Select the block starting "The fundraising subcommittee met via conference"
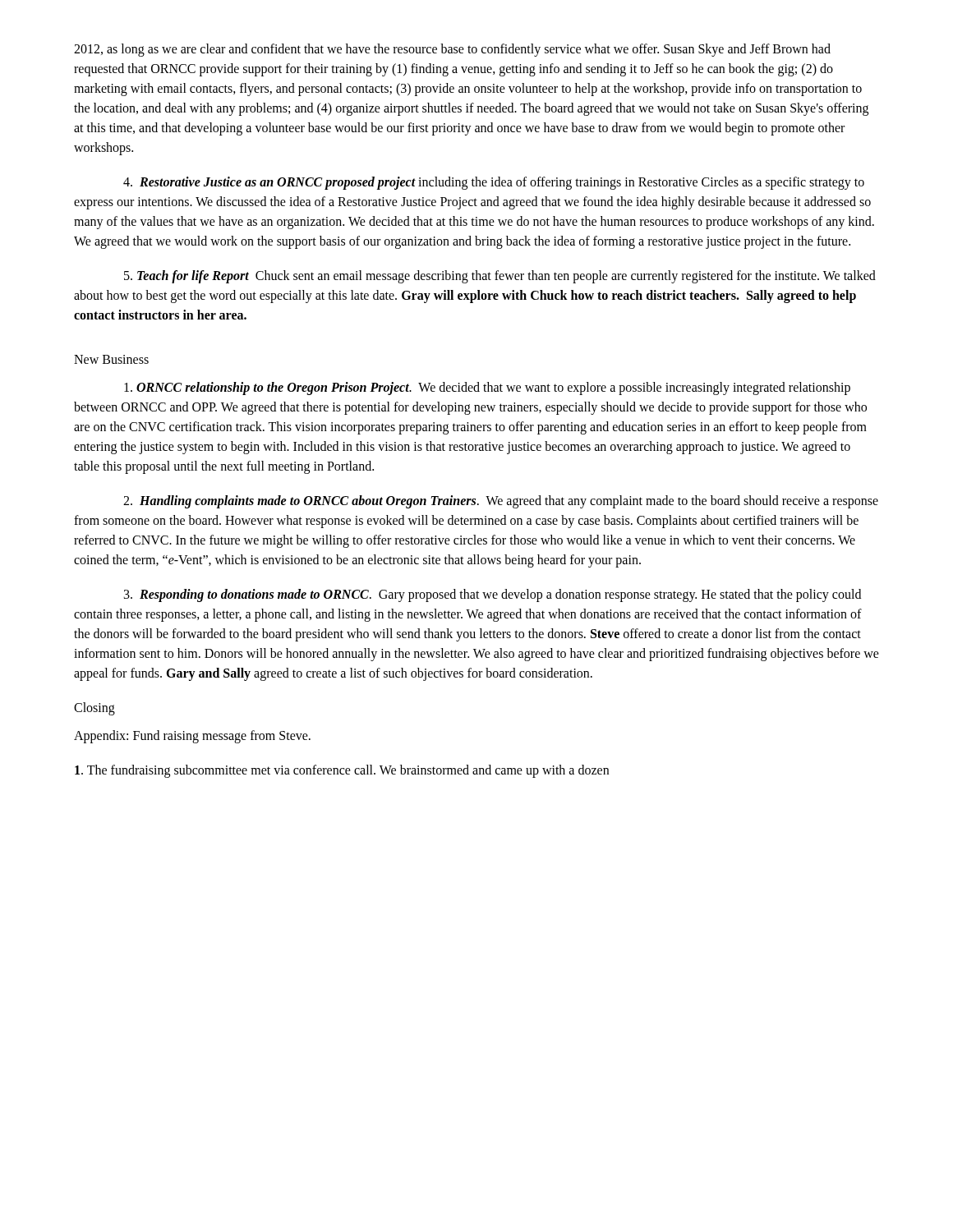The image size is (953, 1232). coord(342,770)
